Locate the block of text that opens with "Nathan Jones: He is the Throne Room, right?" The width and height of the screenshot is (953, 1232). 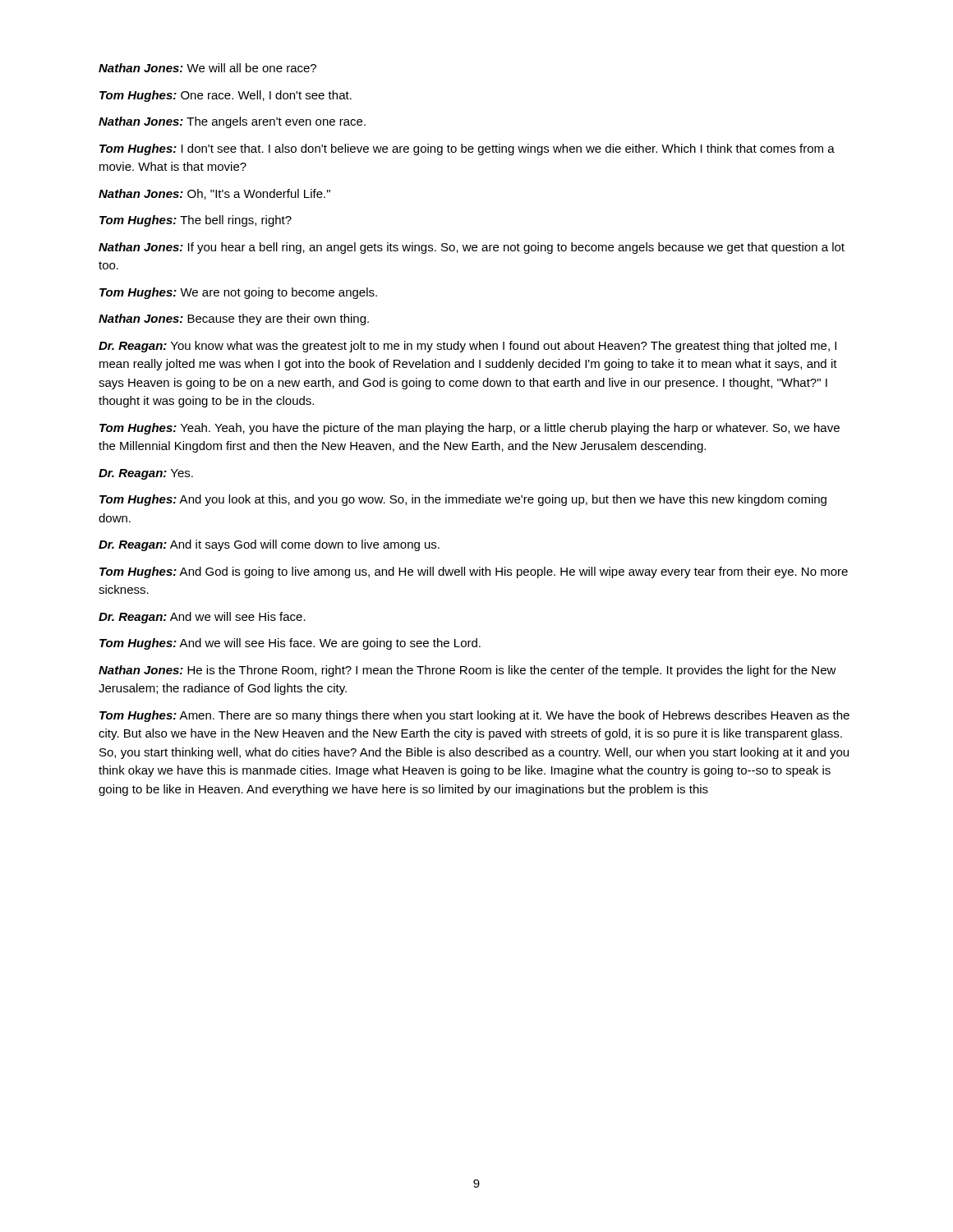[x=467, y=679]
